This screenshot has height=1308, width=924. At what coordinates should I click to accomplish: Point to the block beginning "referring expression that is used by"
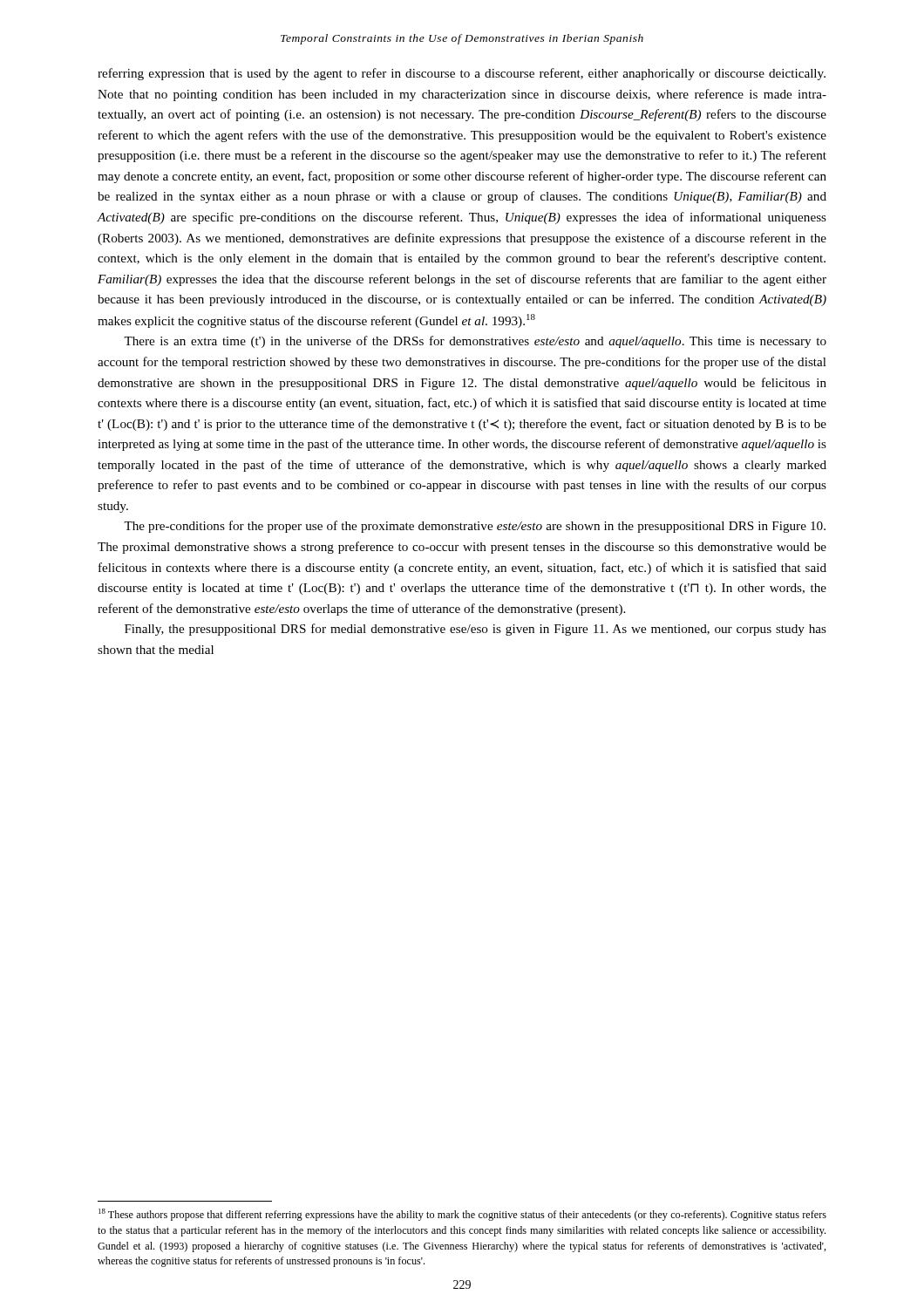click(x=462, y=361)
